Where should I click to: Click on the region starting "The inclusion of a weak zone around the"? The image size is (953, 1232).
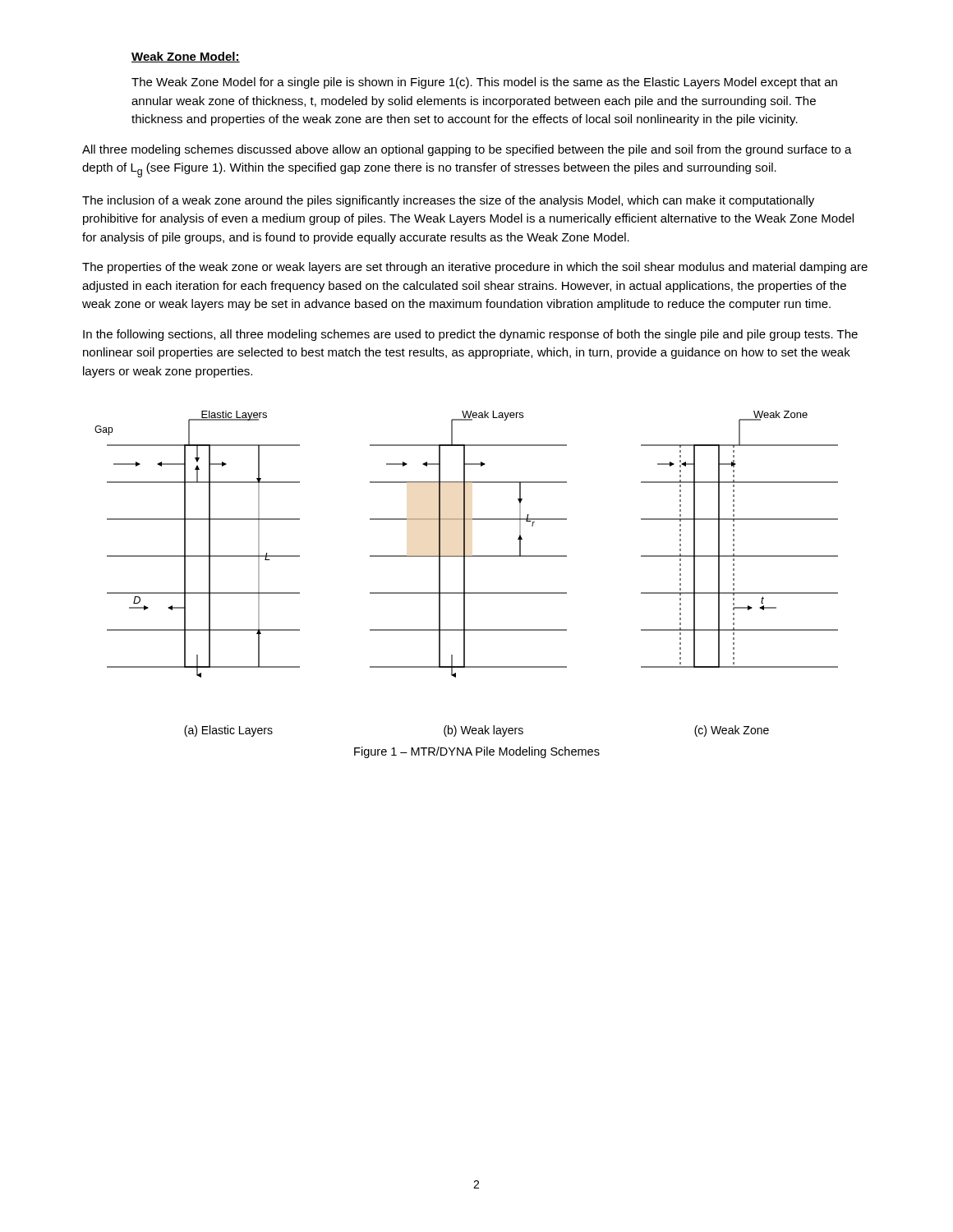coord(468,218)
